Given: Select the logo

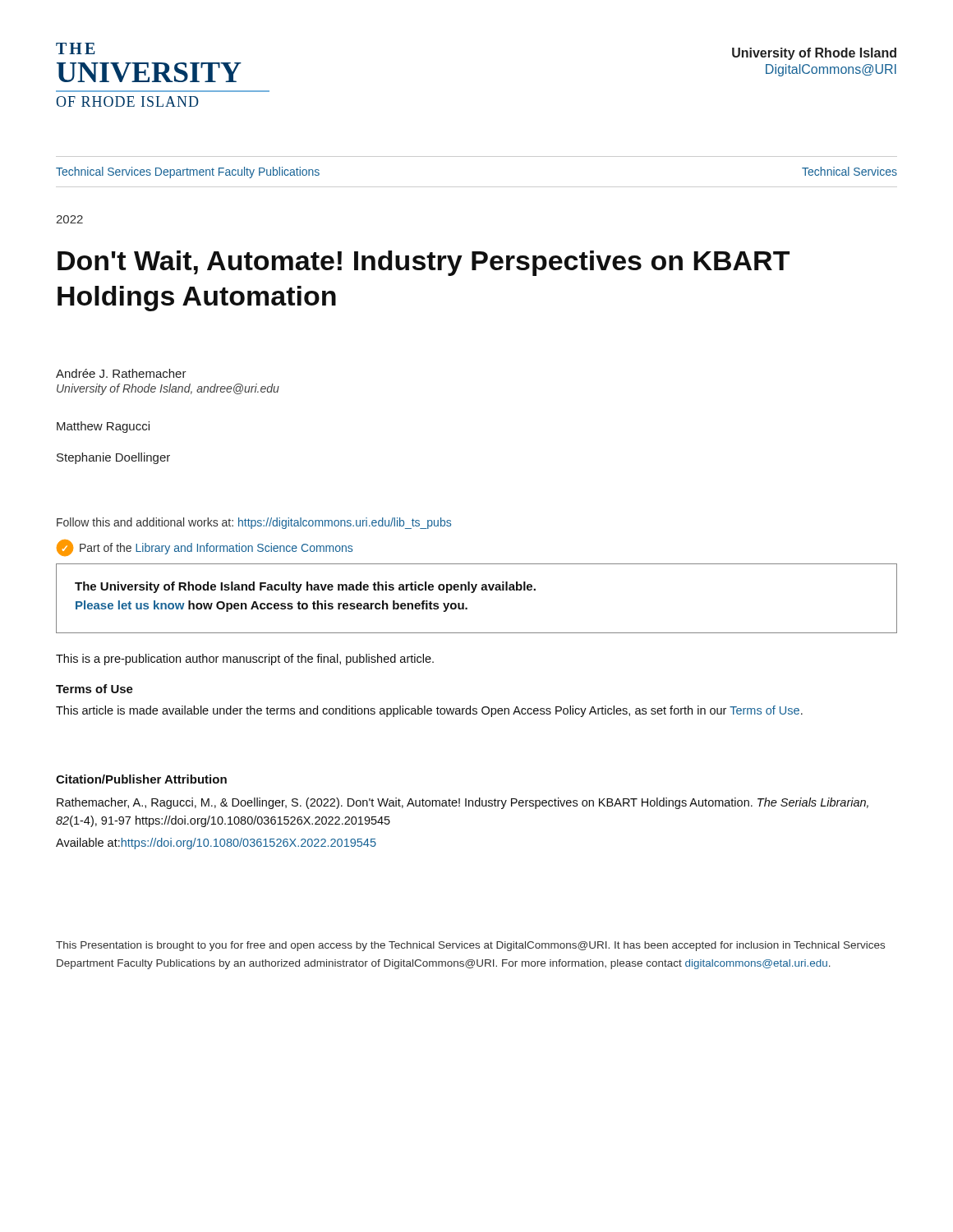Looking at the screenshot, I should pos(163,75).
